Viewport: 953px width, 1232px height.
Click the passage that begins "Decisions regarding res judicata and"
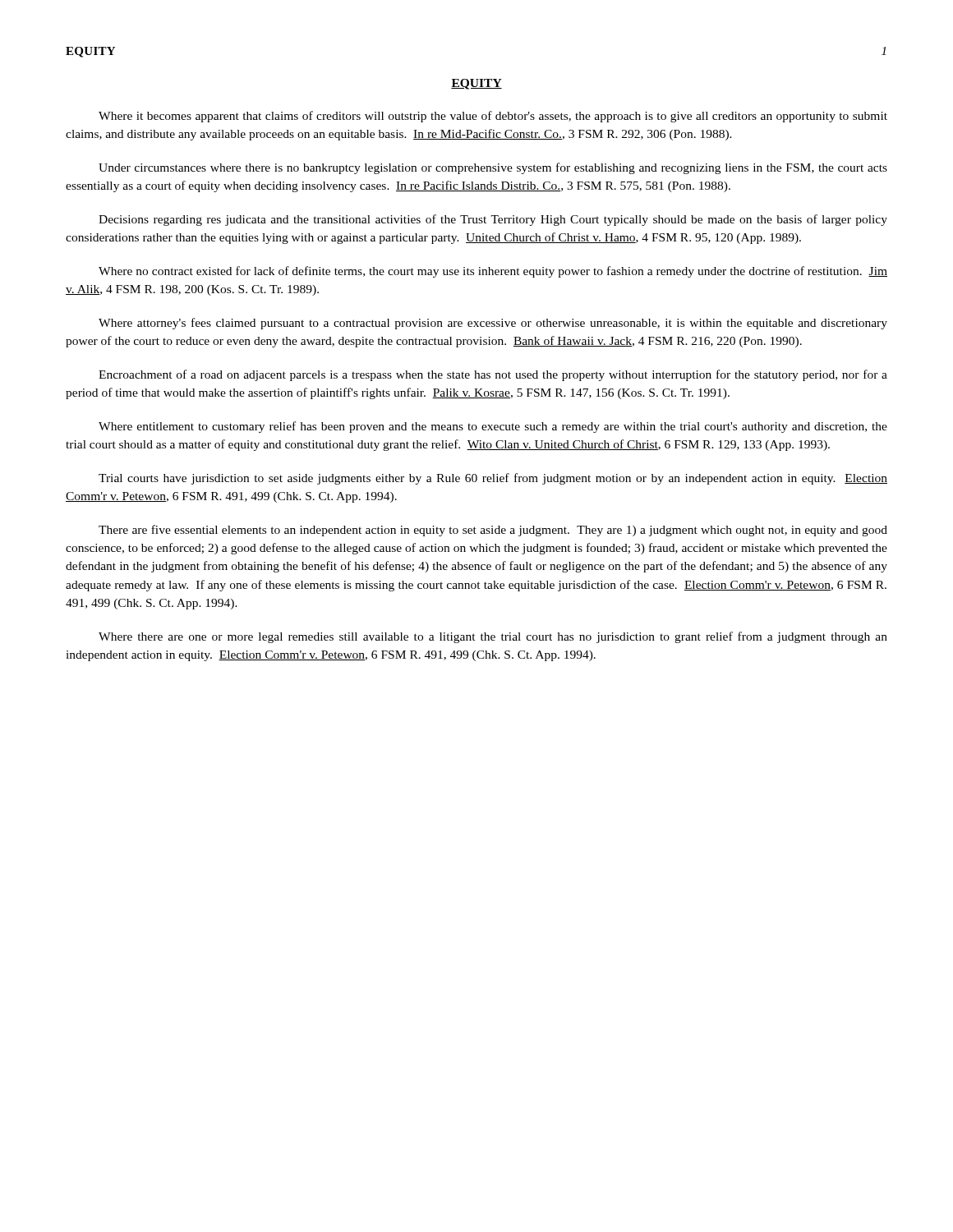click(476, 228)
